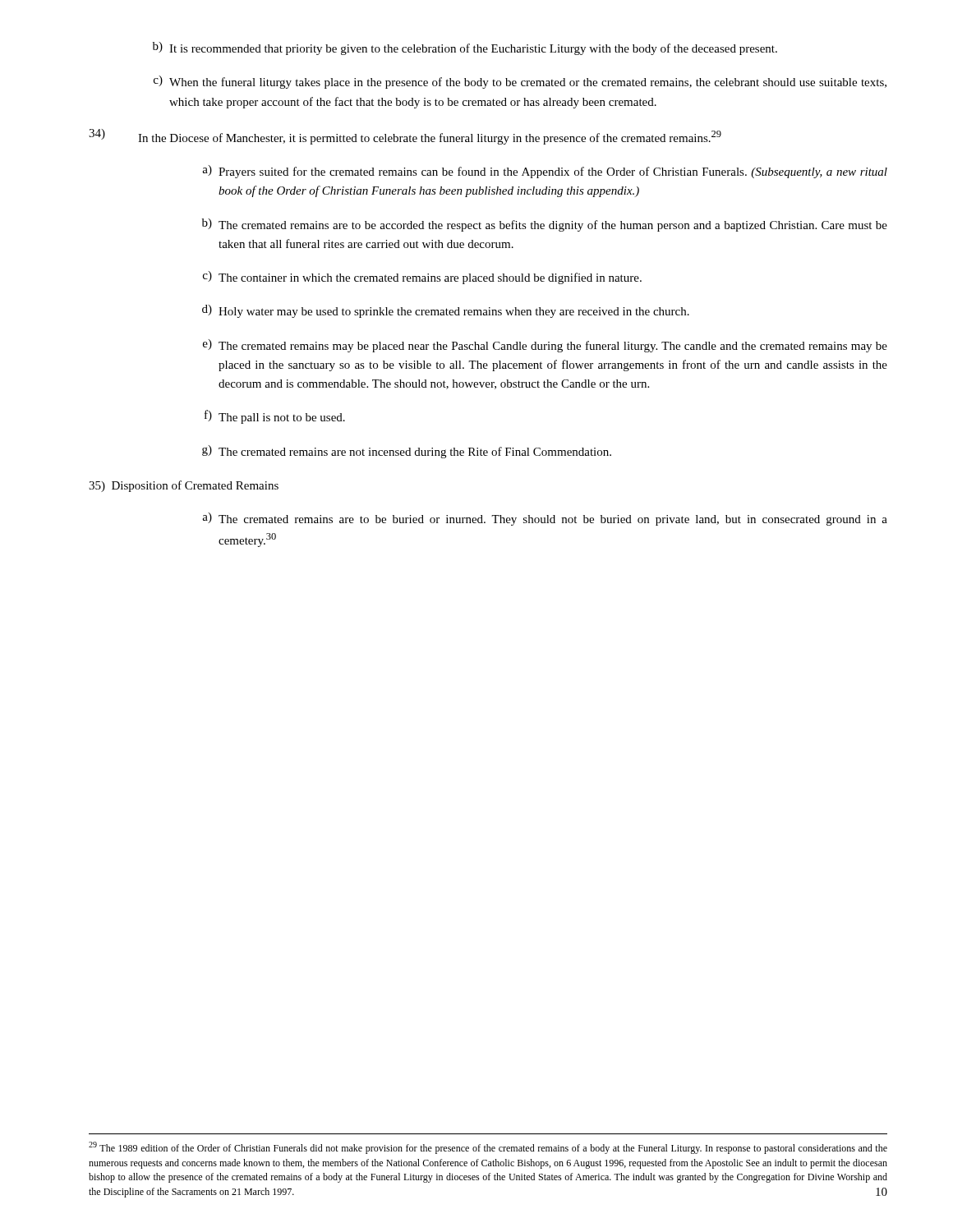Point to the text block starting "34) In the Diocese"
Screen dimensions: 1232x953
(488, 137)
